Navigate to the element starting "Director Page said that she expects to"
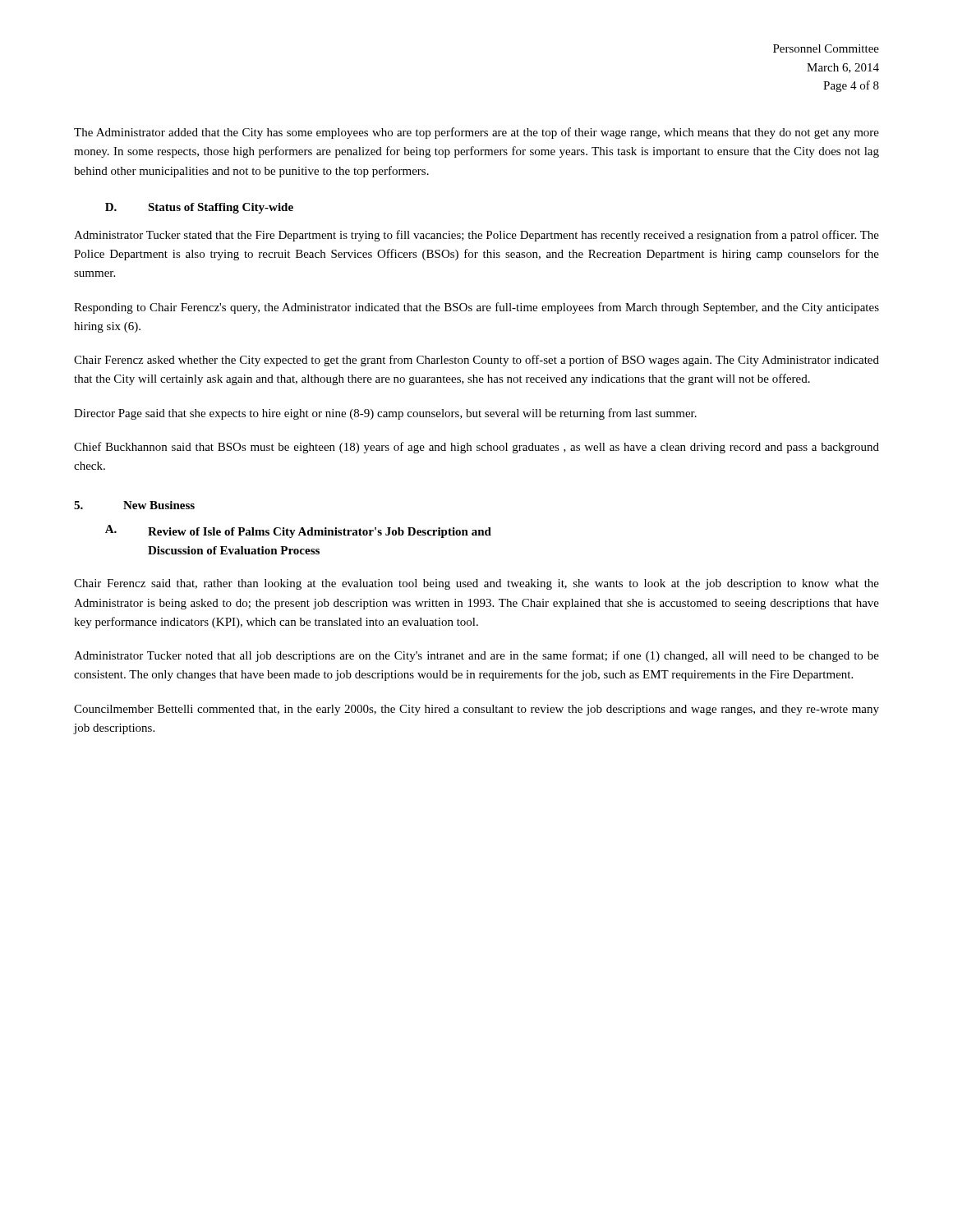The height and width of the screenshot is (1232, 953). (386, 413)
